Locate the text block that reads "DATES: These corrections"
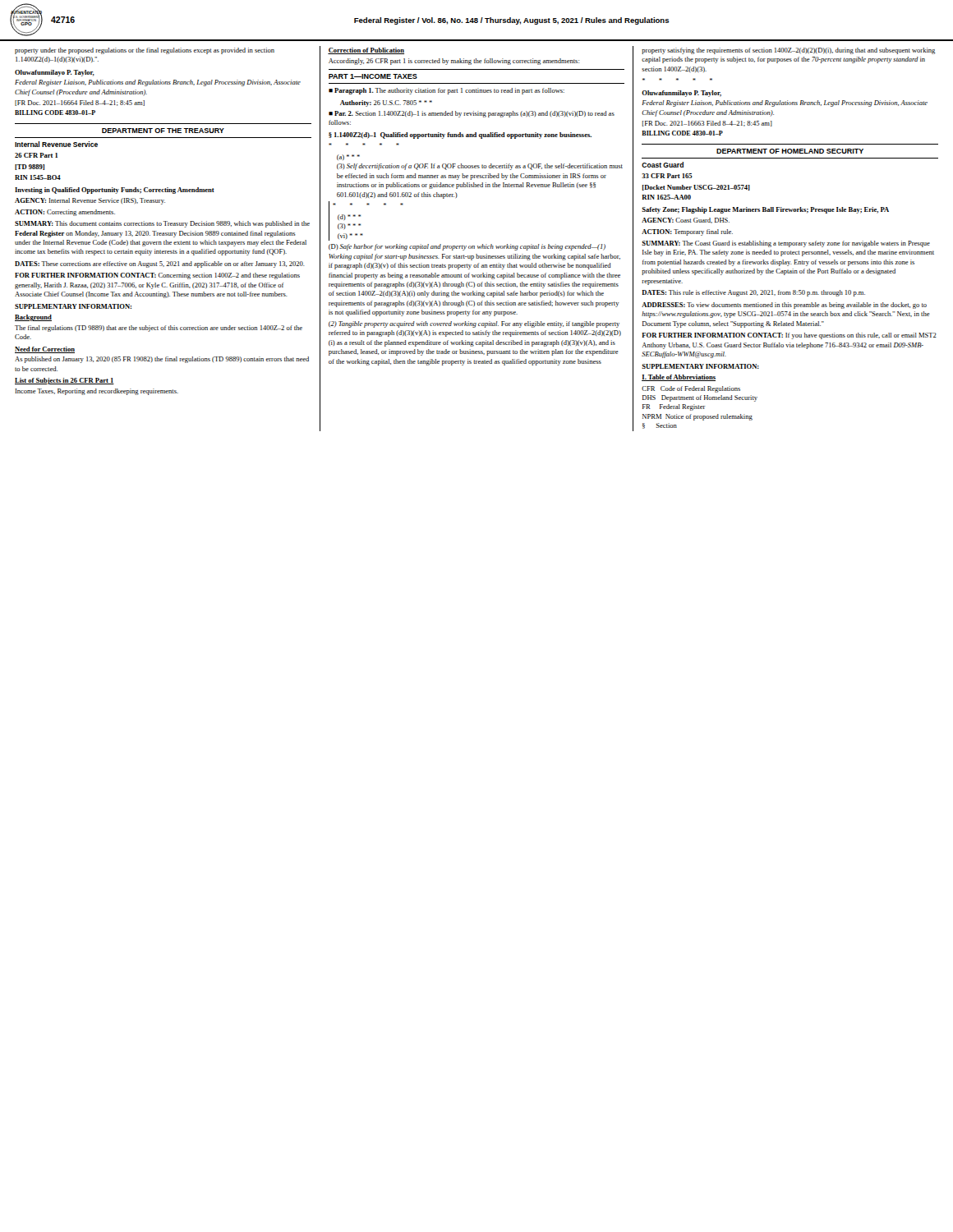953x1232 pixels. pyautogui.click(x=160, y=264)
